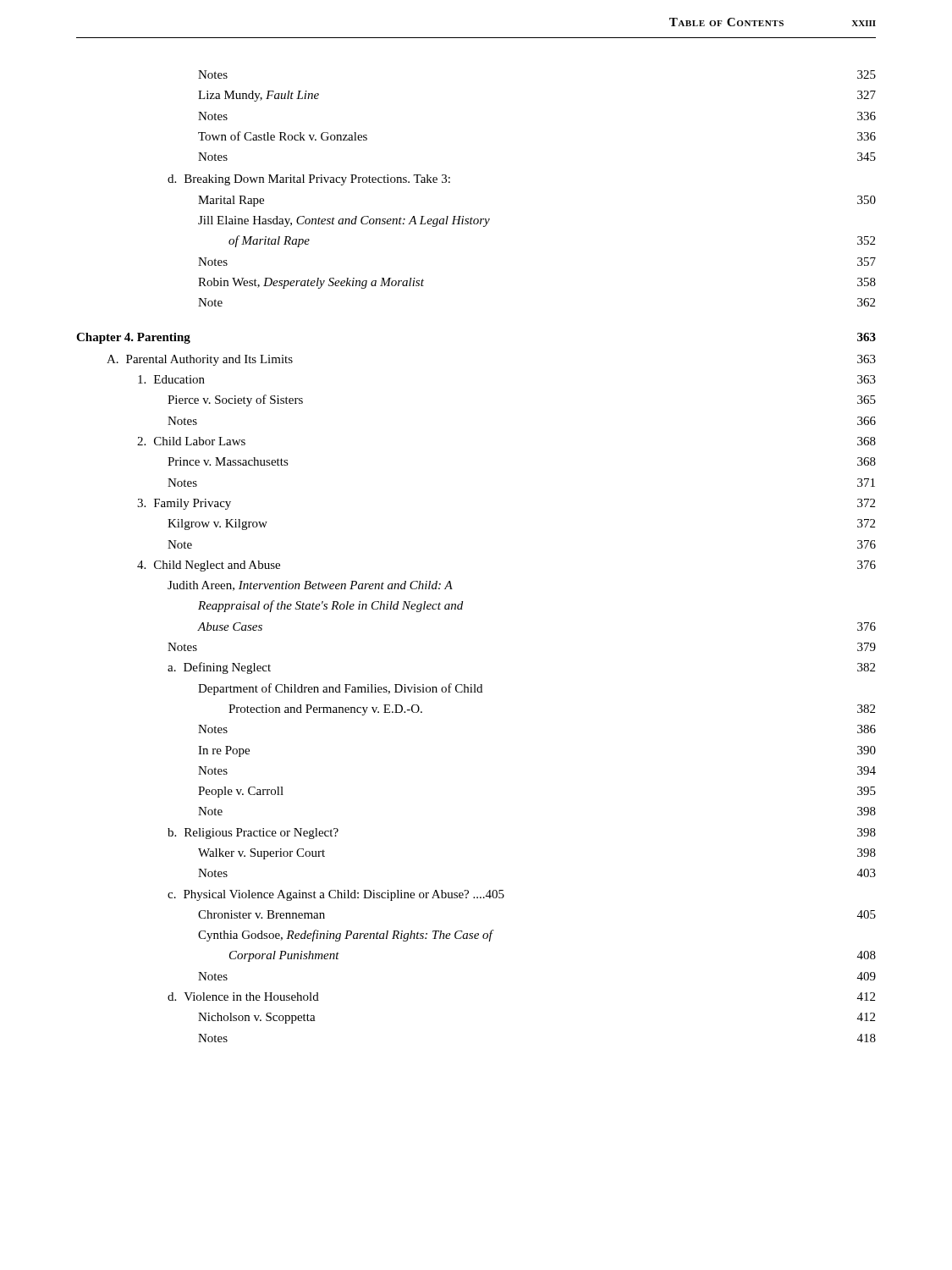Select the passage starting "Marital Rape 350"
The image size is (952, 1270).
pyautogui.click(x=216, y=201)
